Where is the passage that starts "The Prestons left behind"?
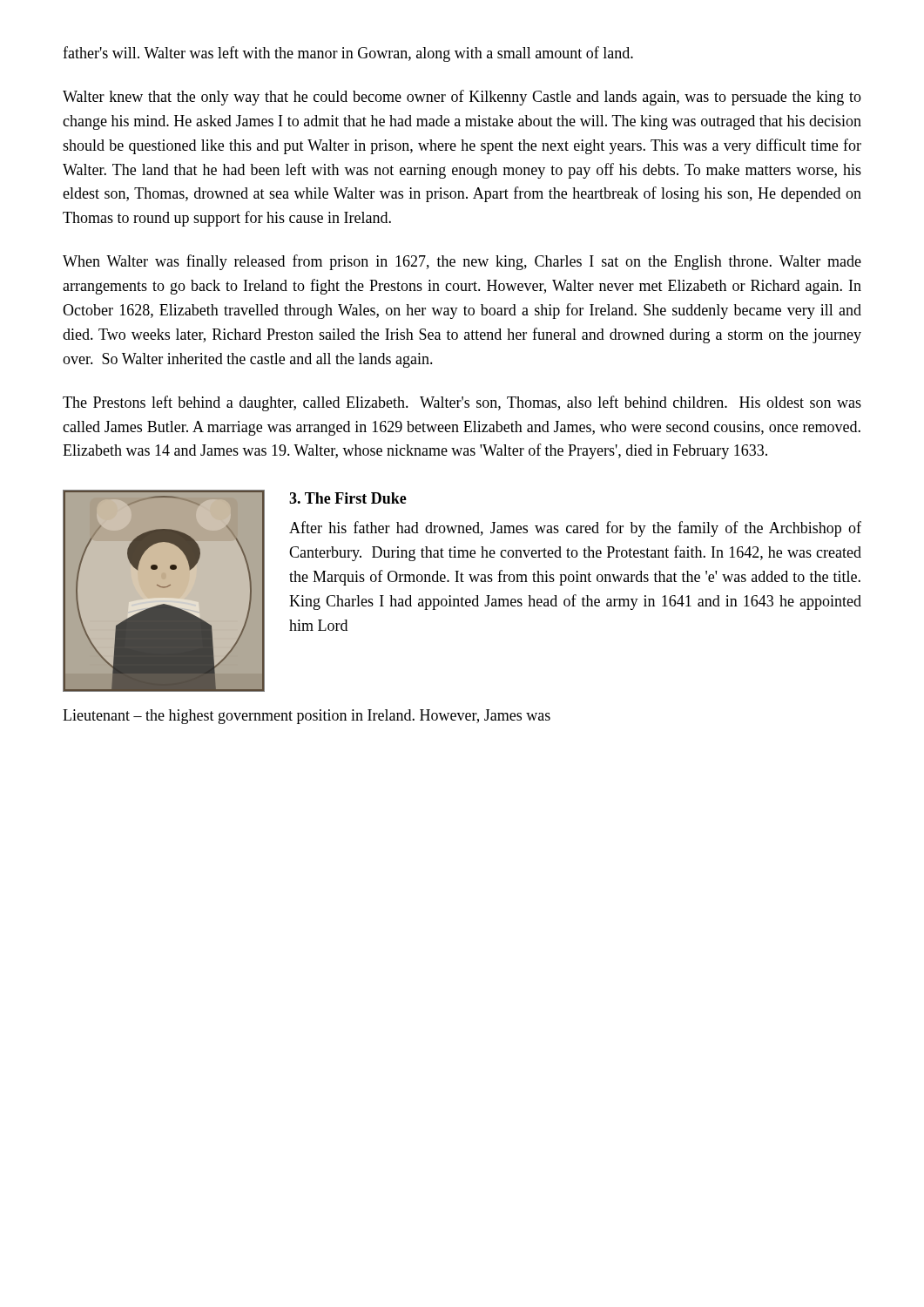Screen dimensions: 1307x924 (x=462, y=427)
